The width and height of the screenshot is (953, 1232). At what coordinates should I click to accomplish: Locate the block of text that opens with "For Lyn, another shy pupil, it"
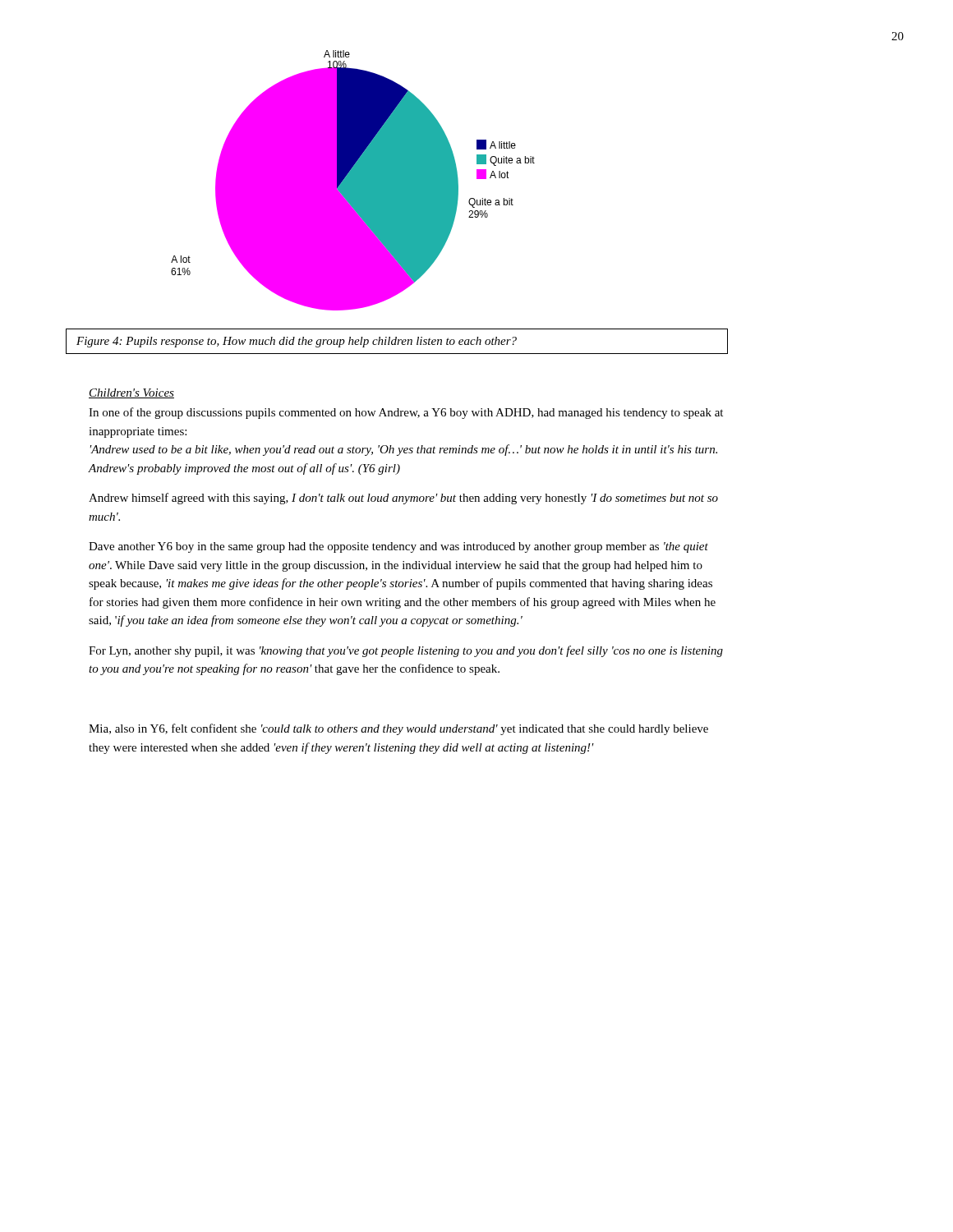(406, 659)
